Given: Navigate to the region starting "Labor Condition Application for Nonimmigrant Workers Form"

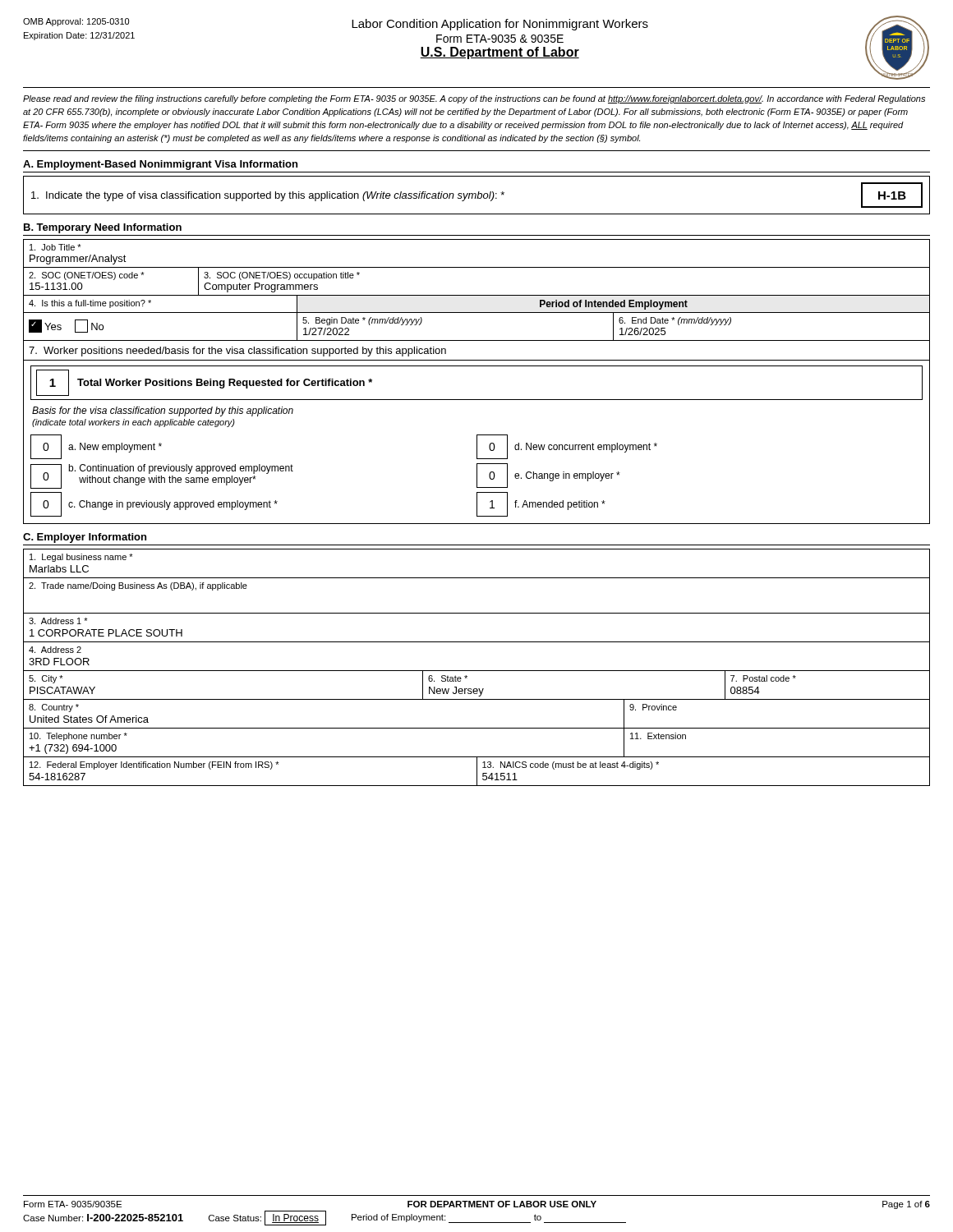Looking at the screenshot, I should (500, 37).
